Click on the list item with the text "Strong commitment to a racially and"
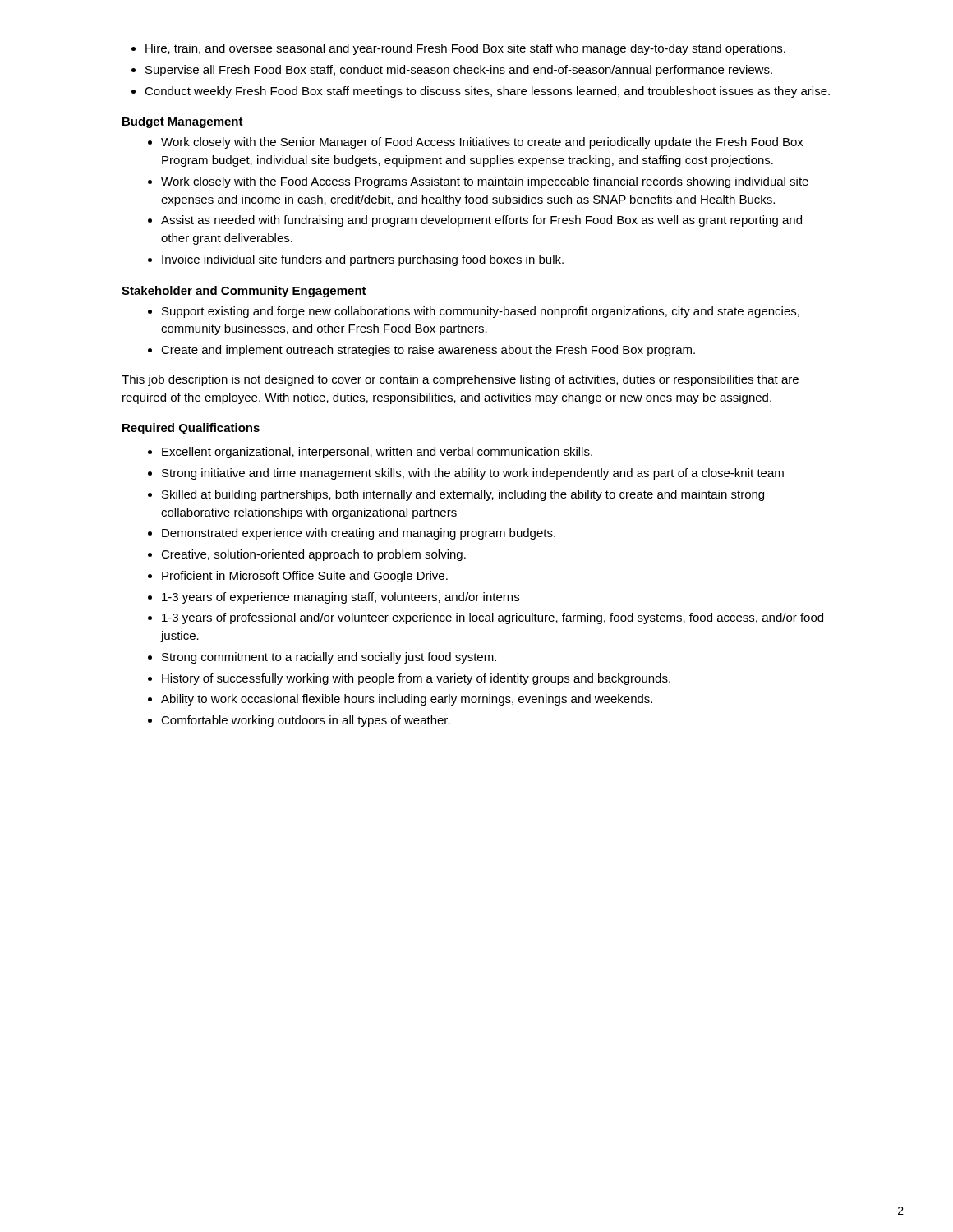Viewport: 953px width, 1232px height. (x=496, y=657)
